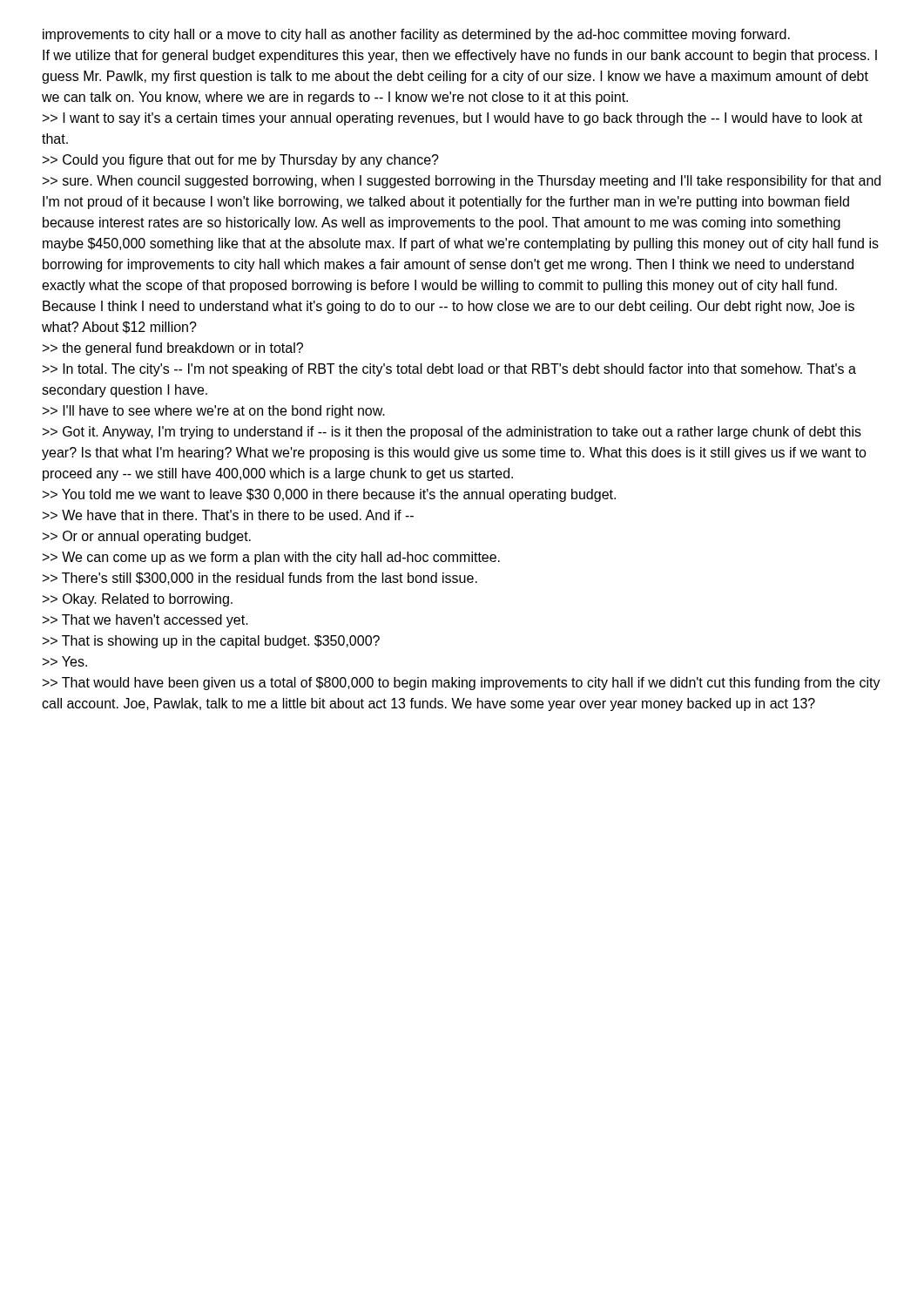924x1307 pixels.
Task: Locate the block of text that opens with ">> There's still $300,000"
Action: coord(260,578)
